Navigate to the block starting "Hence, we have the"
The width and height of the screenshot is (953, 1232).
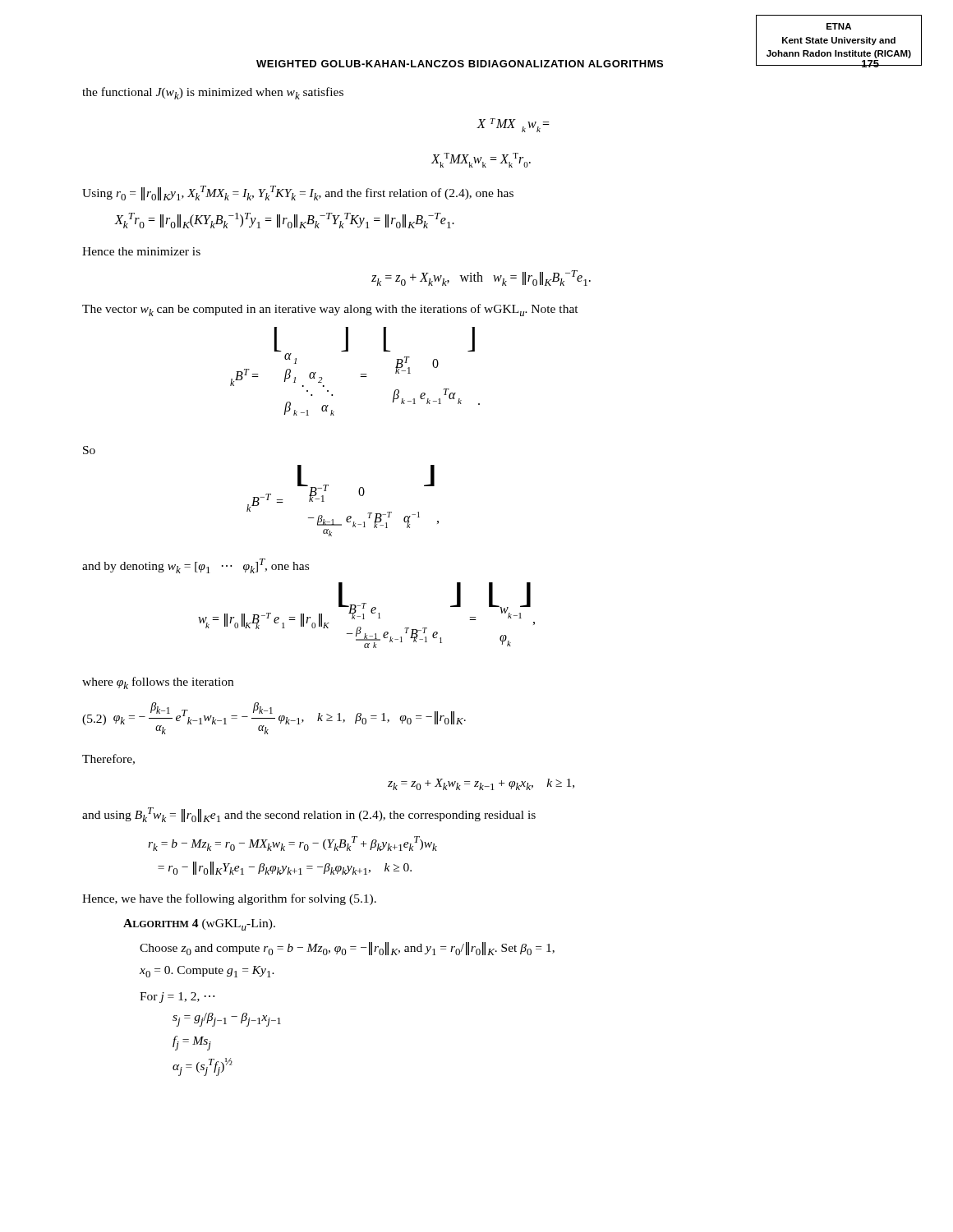[x=229, y=898]
